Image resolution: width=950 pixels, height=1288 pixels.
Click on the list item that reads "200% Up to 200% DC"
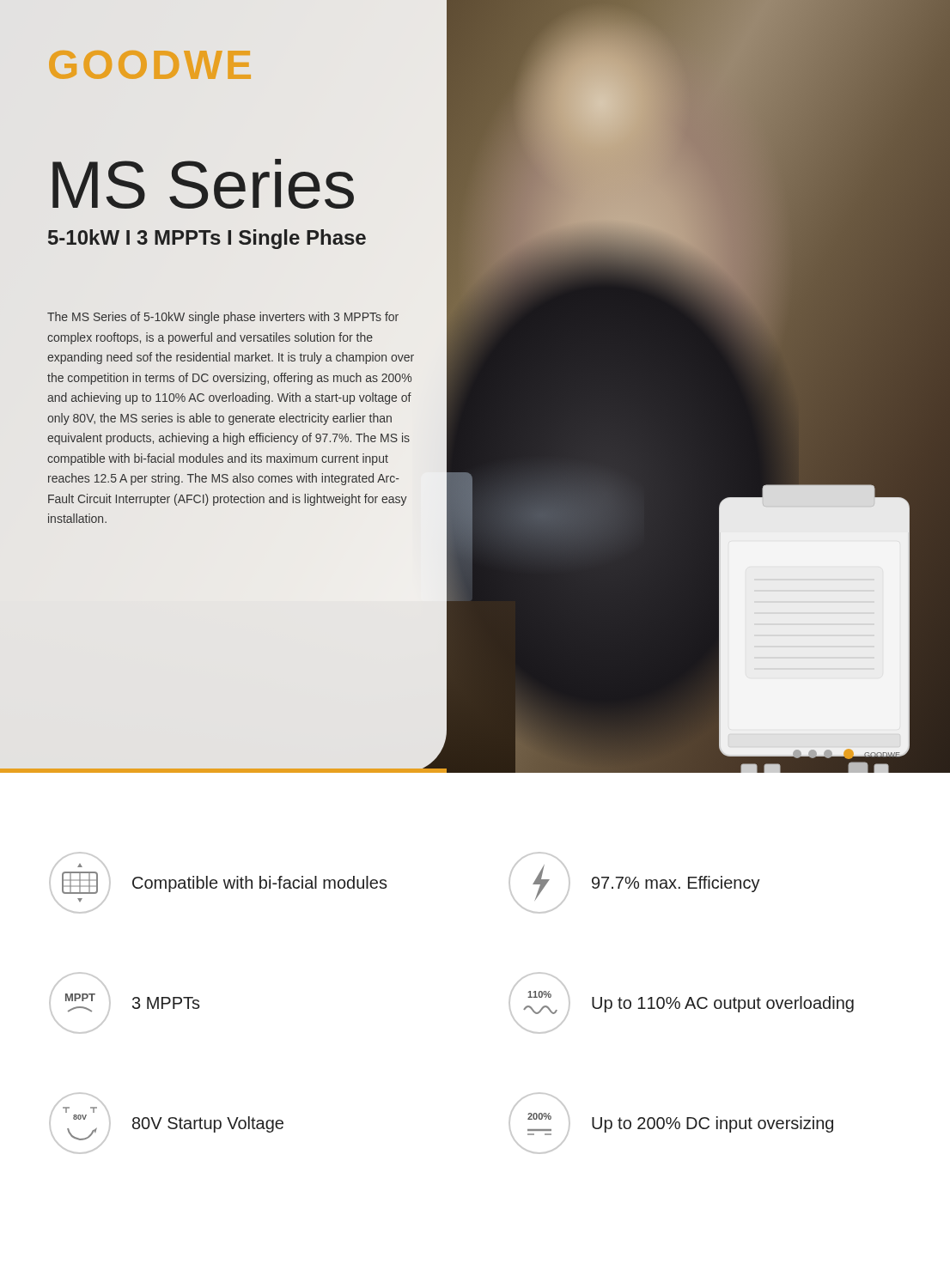coord(671,1123)
